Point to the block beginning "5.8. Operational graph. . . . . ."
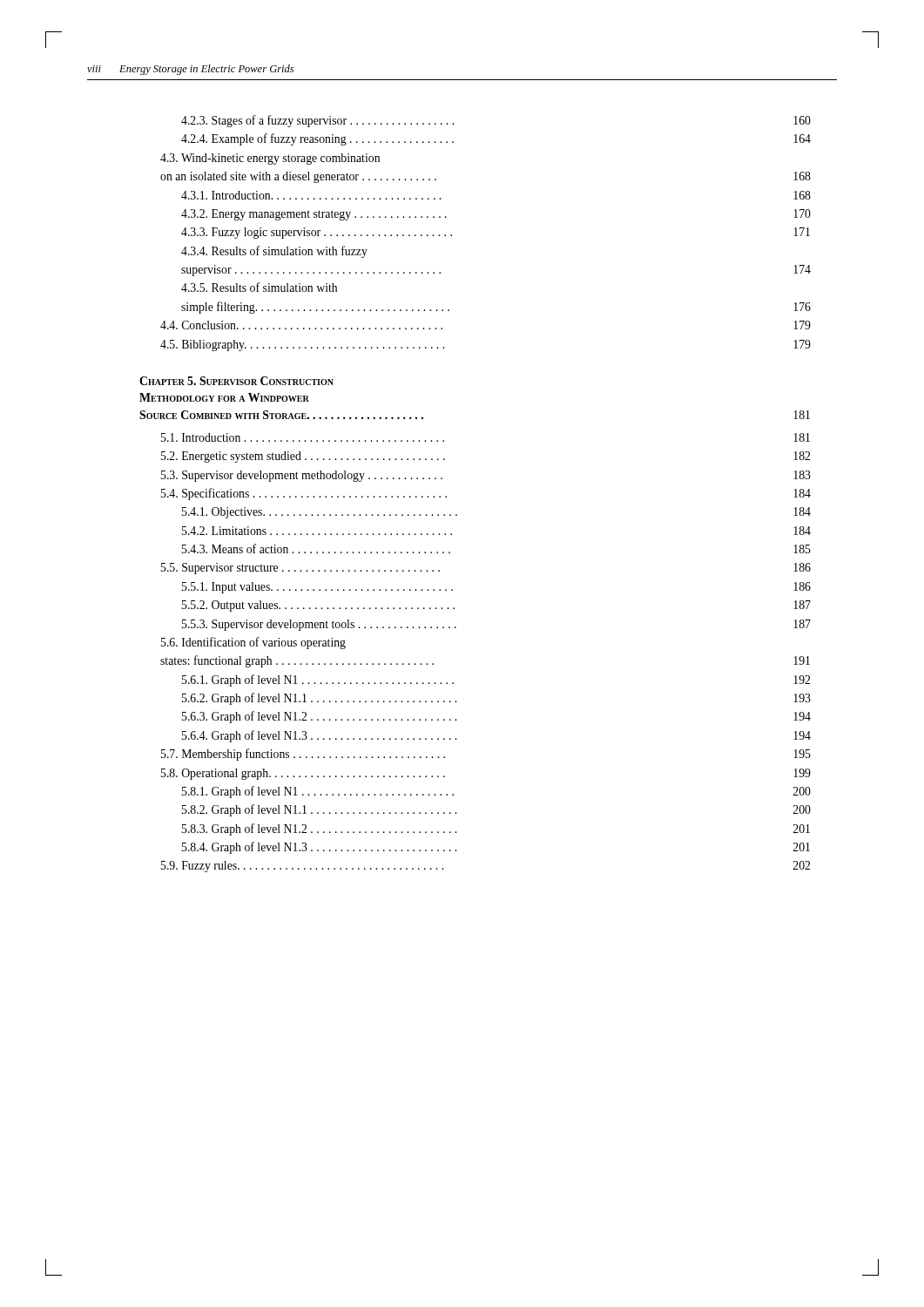Image resolution: width=924 pixels, height=1307 pixels. 209,774
